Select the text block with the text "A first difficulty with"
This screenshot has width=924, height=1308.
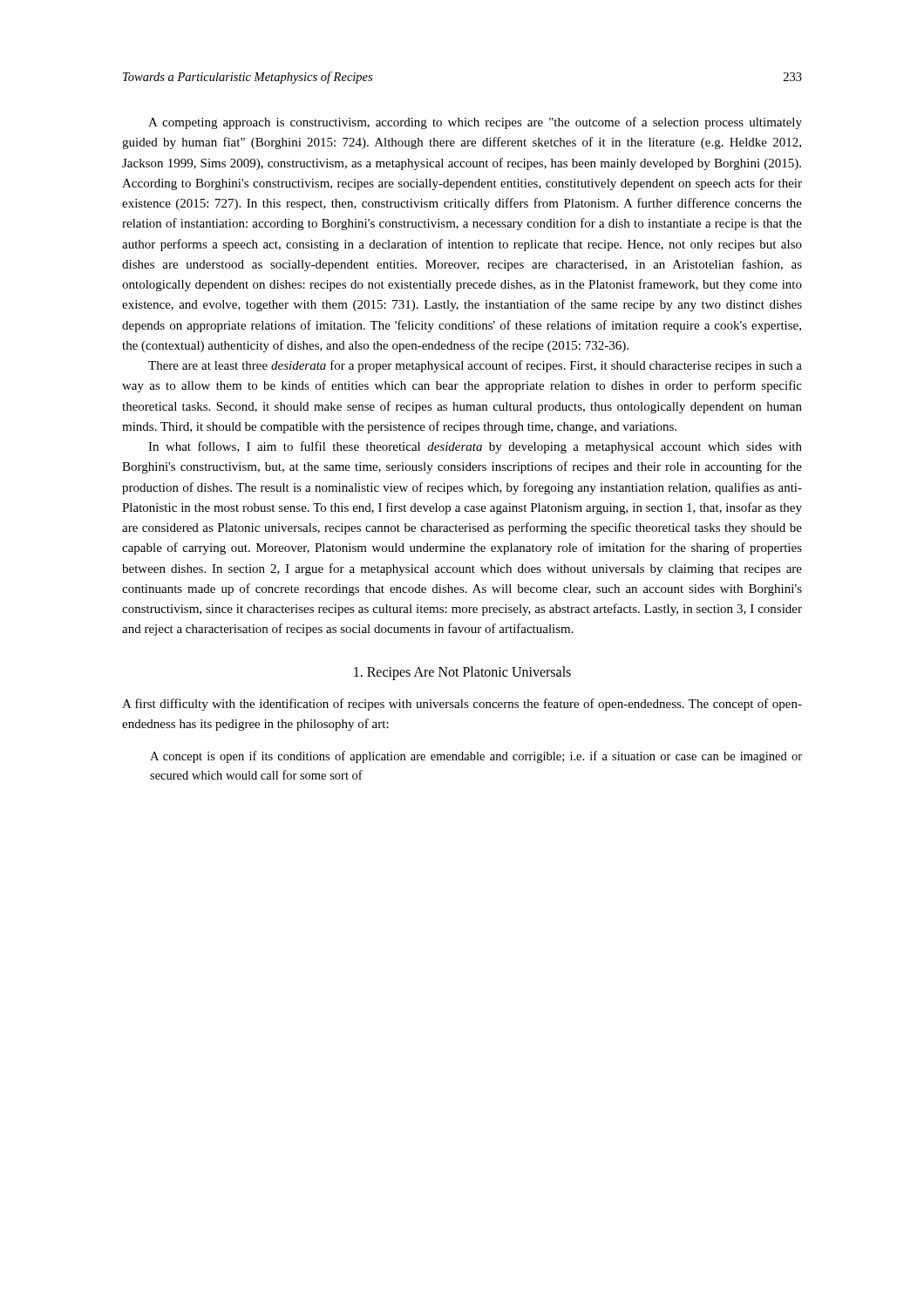pyautogui.click(x=462, y=714)
